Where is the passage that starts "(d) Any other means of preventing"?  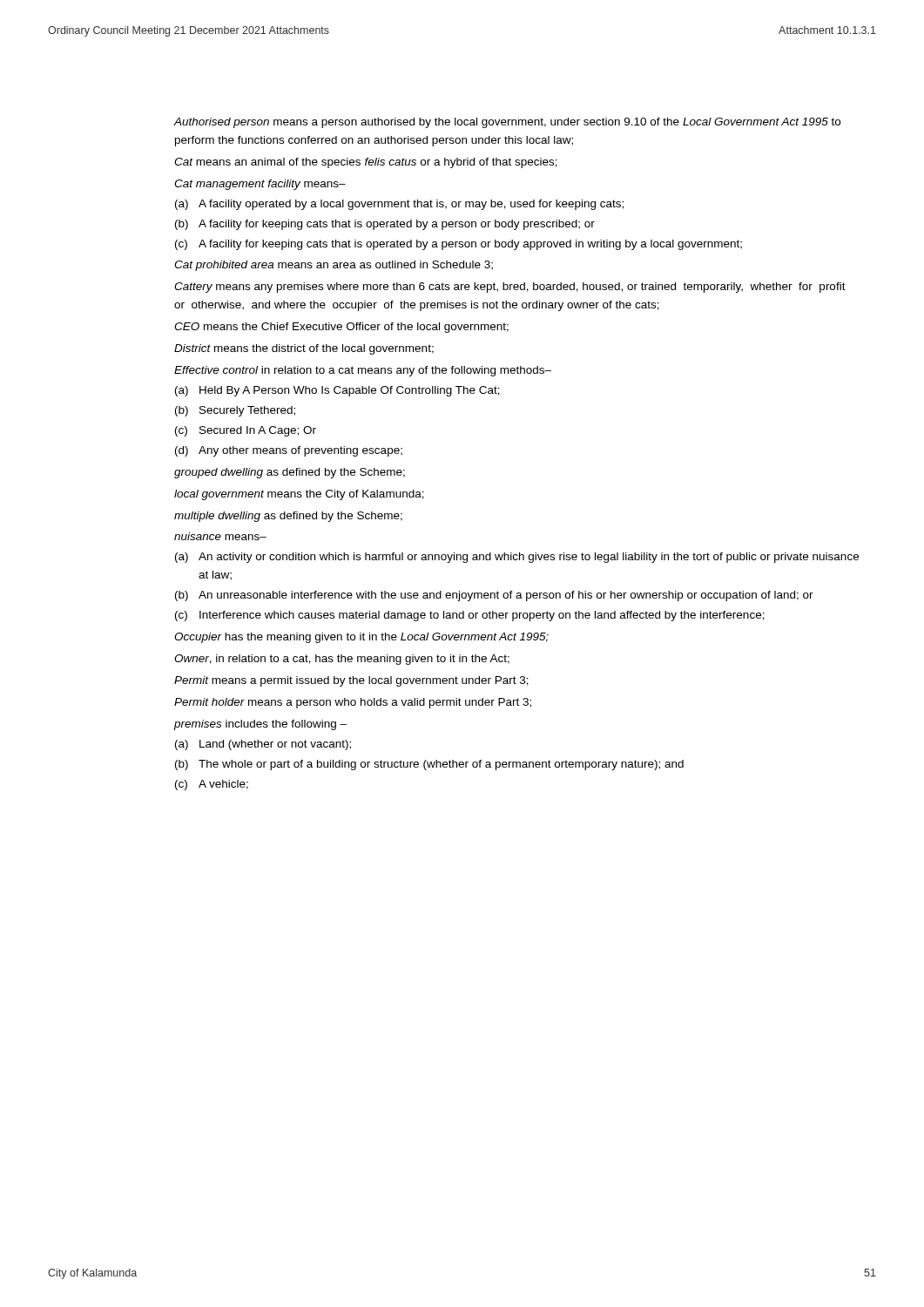pyautogui.click(x=289, y=451)
